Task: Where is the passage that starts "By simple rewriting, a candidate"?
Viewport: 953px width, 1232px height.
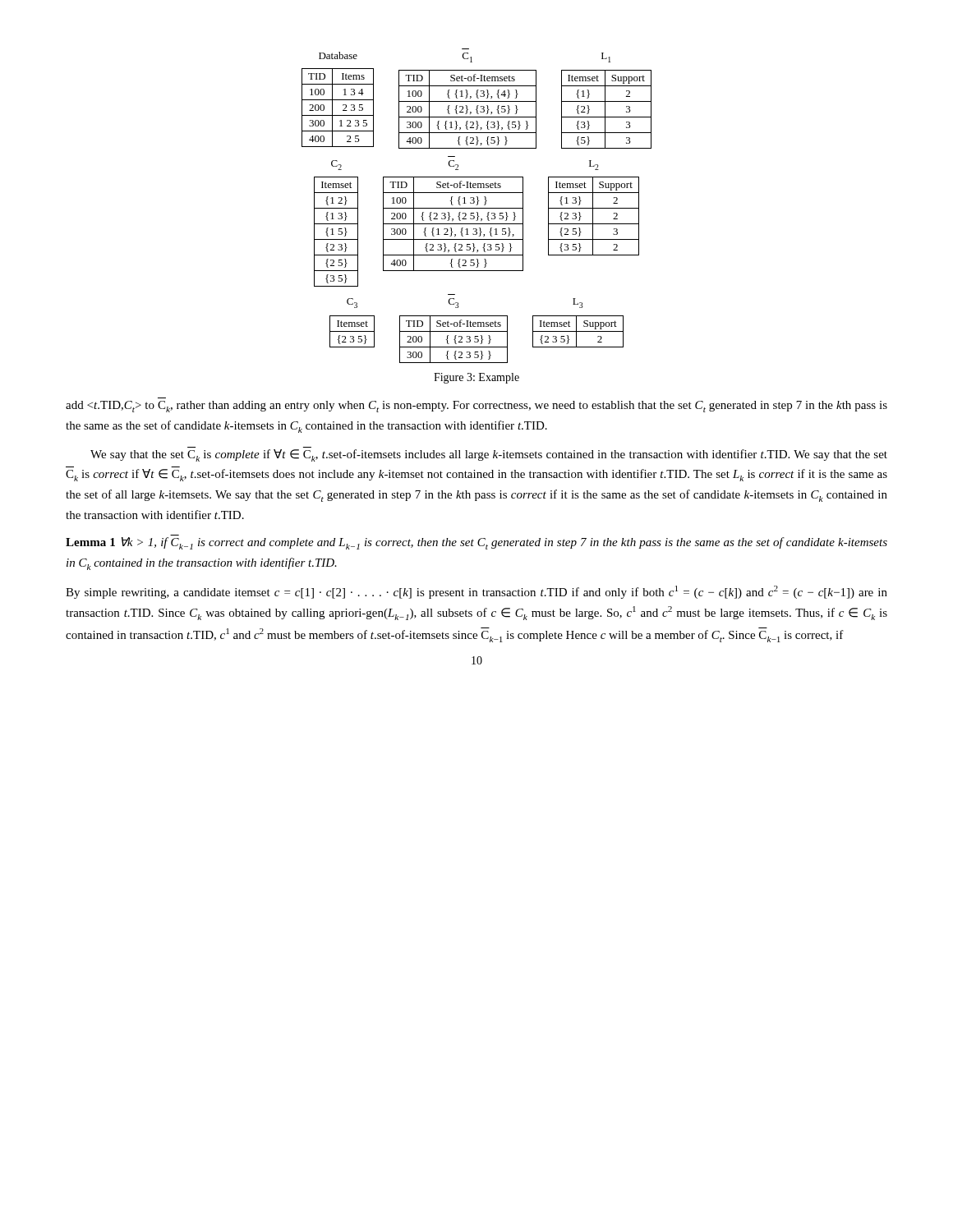Action: [476, 614]
